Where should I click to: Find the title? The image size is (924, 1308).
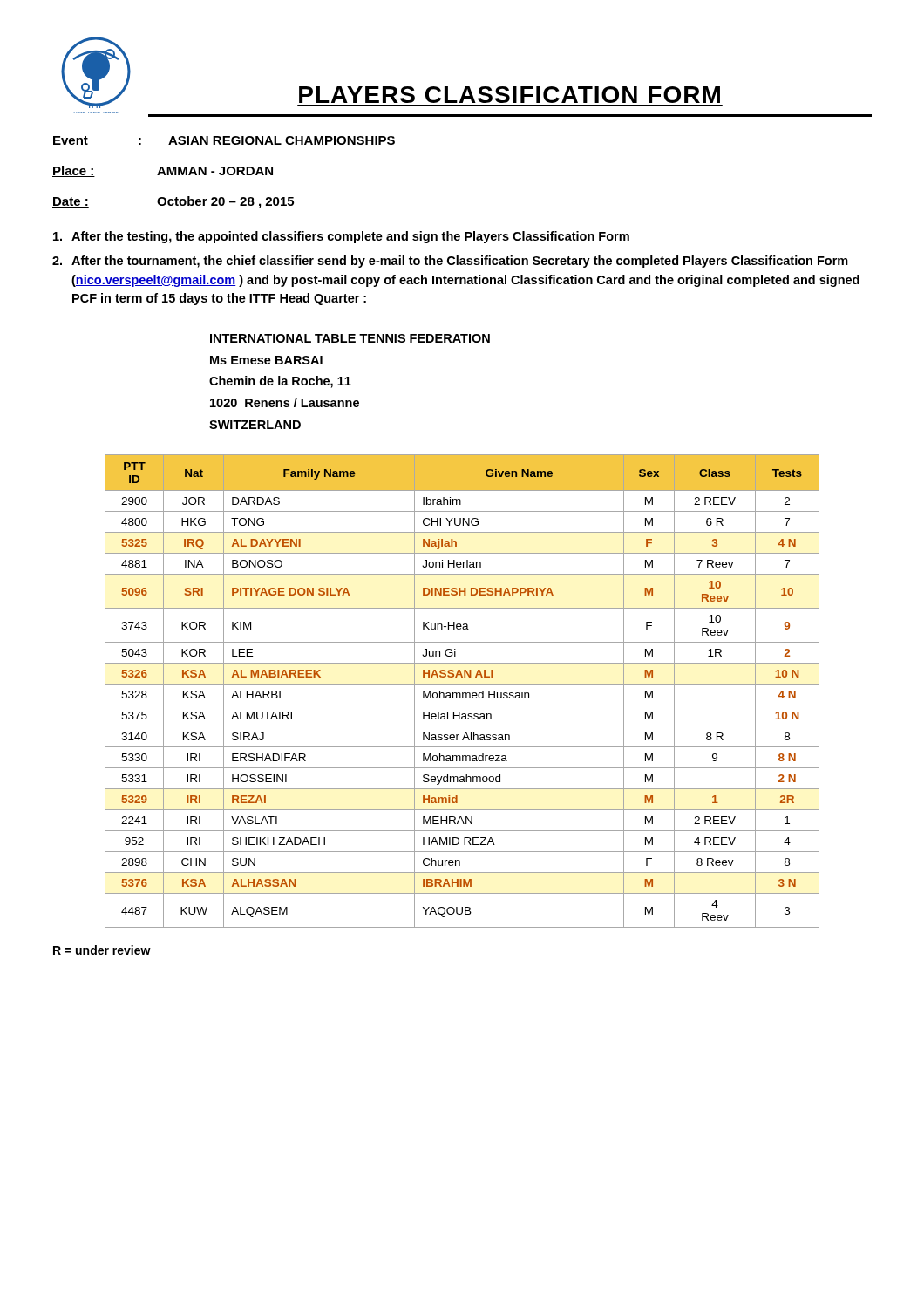coord(510,95)
